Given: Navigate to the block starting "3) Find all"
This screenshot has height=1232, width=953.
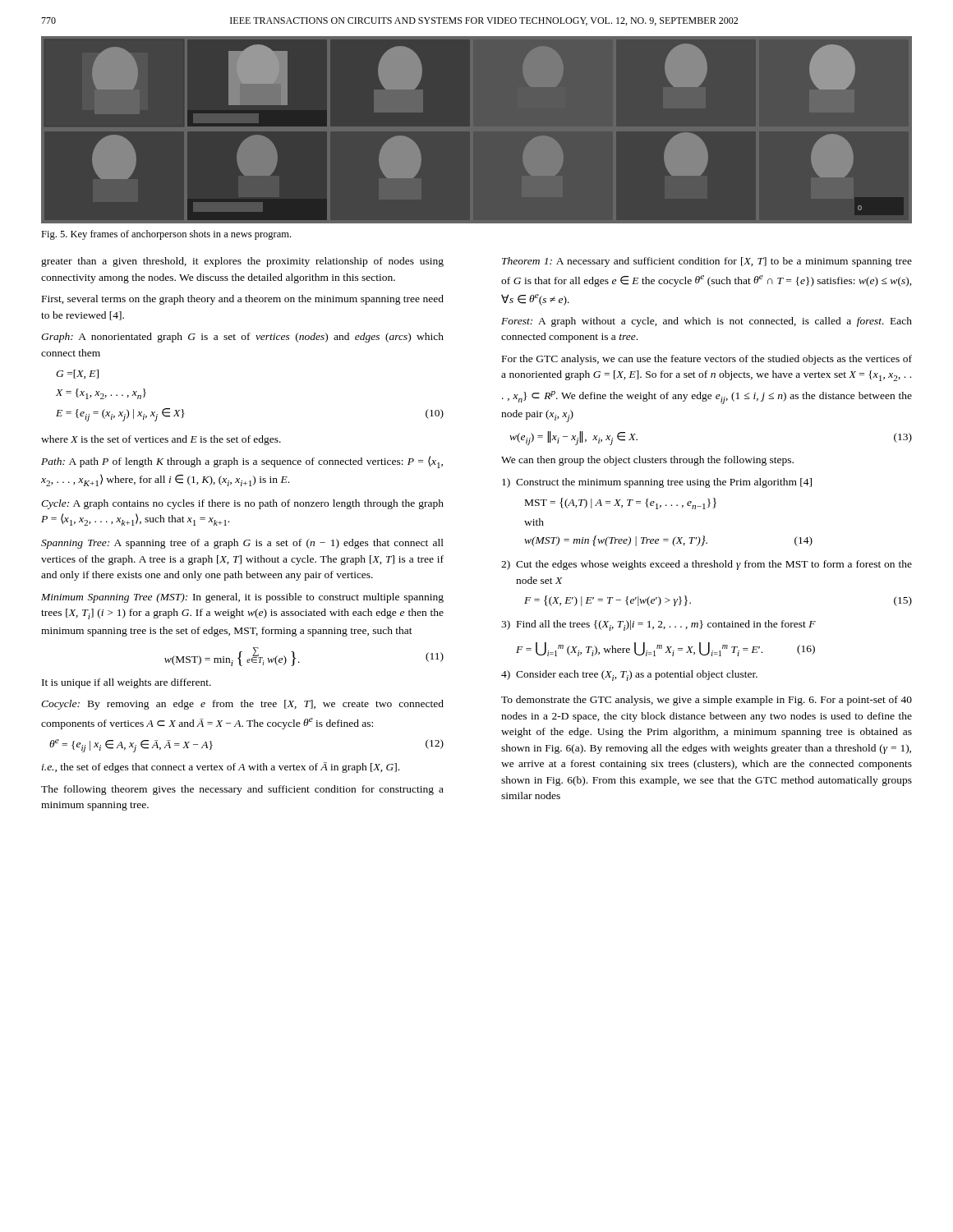Looking at the screenshot, I should pyautogui.click(x=707, y=638).
